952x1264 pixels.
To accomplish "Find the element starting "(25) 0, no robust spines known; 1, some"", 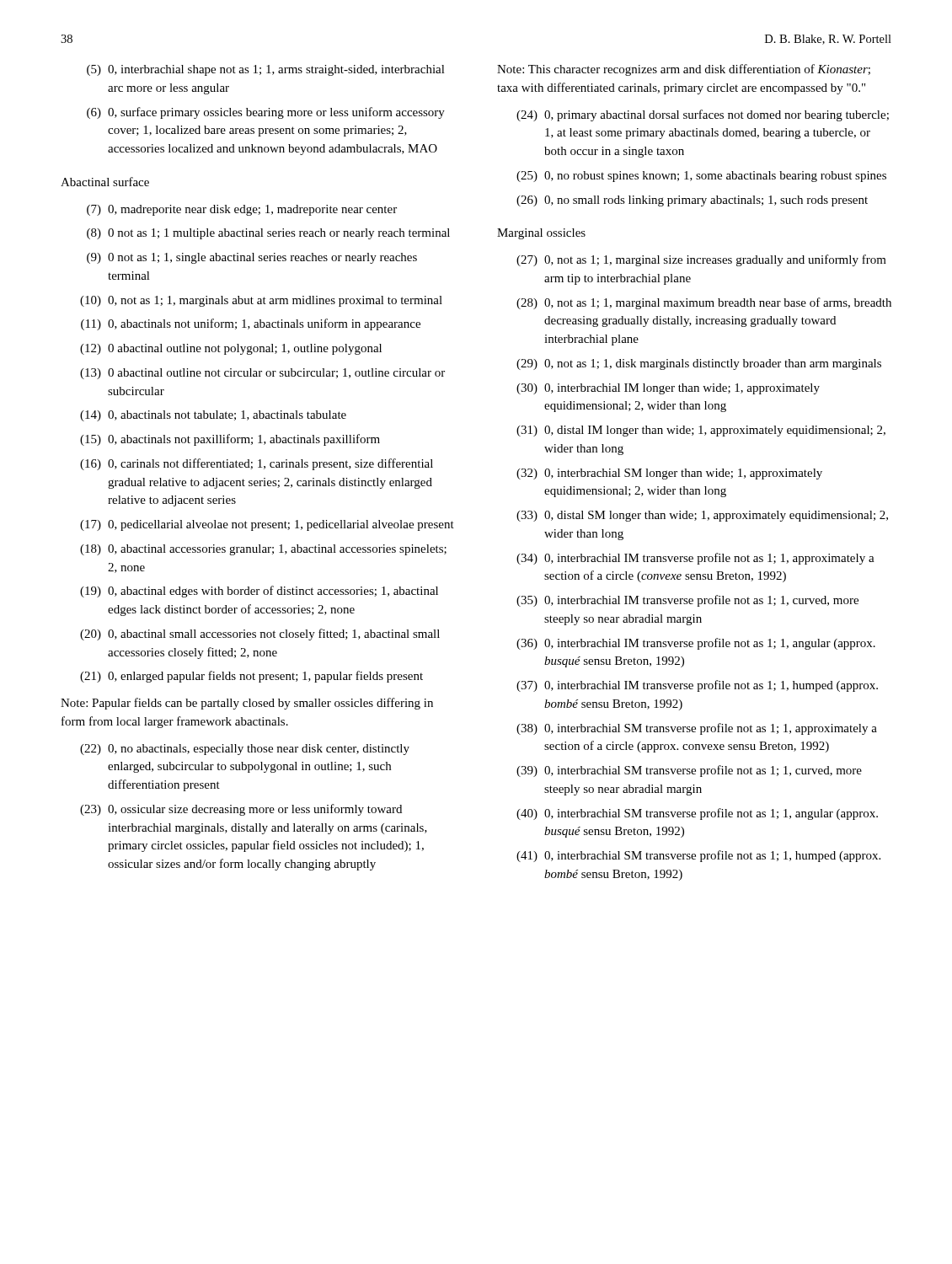I will pos(695,176).
